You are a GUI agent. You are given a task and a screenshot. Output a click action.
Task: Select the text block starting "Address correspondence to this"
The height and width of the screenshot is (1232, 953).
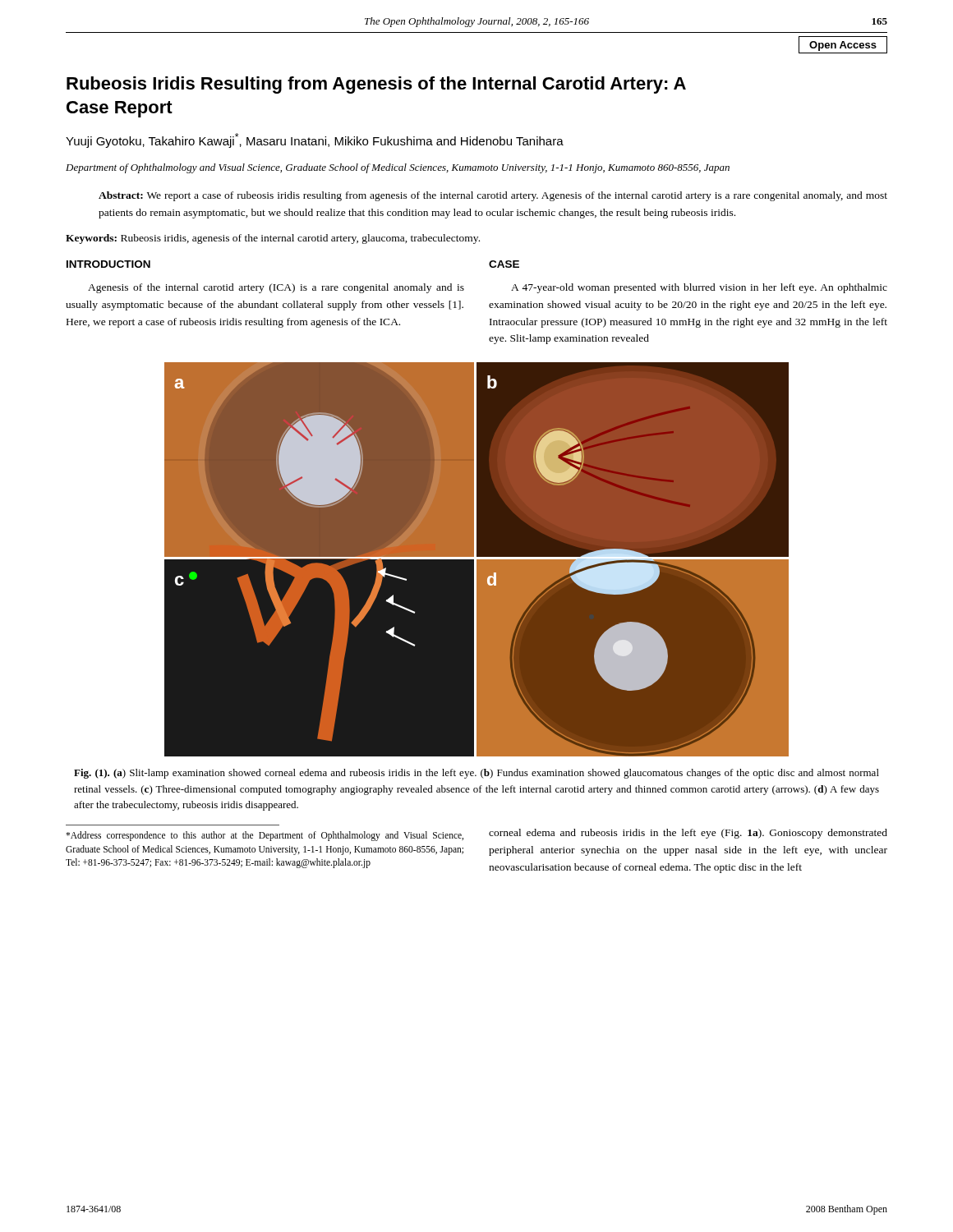(265, 849)
